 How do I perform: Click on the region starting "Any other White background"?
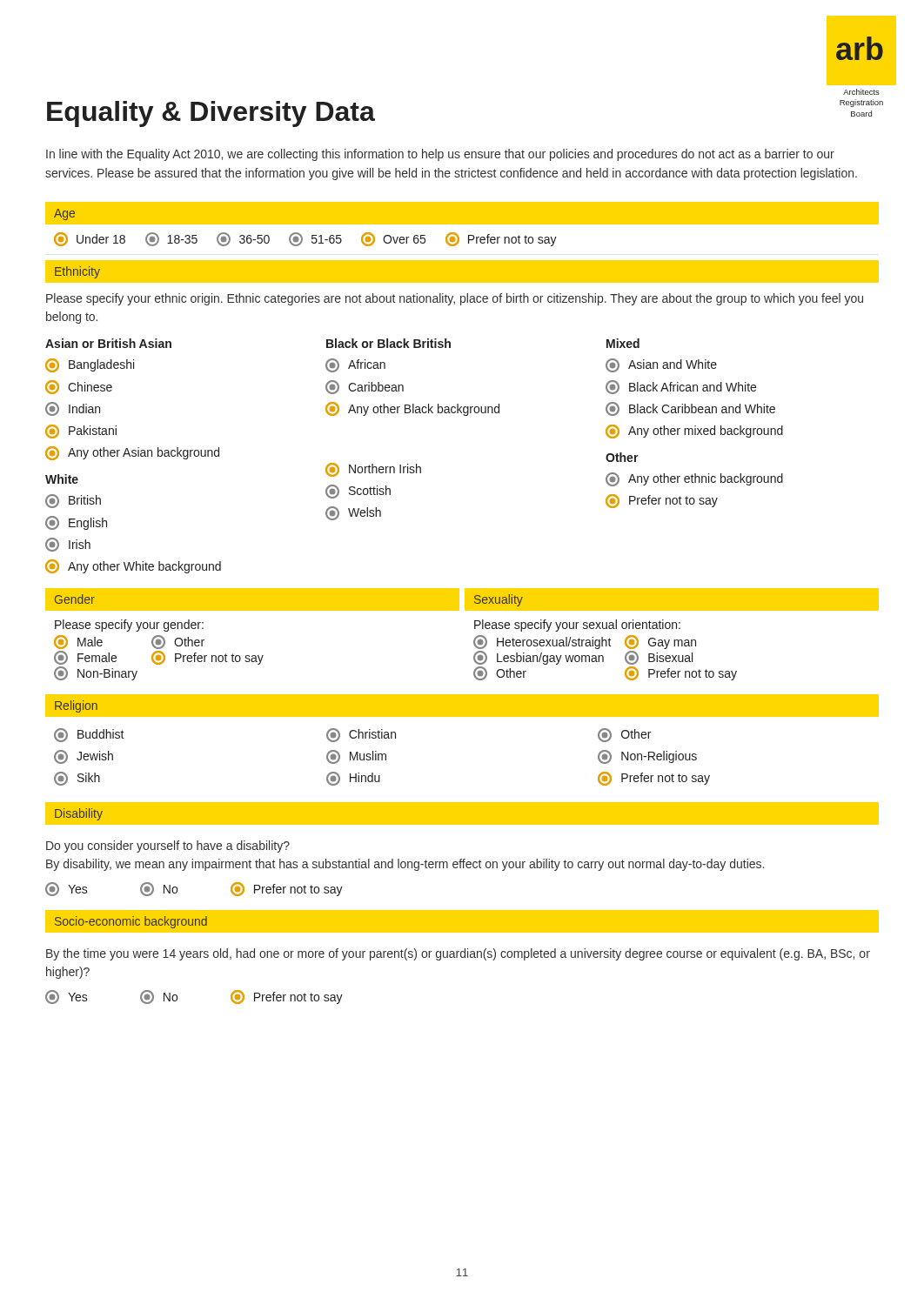133,567
